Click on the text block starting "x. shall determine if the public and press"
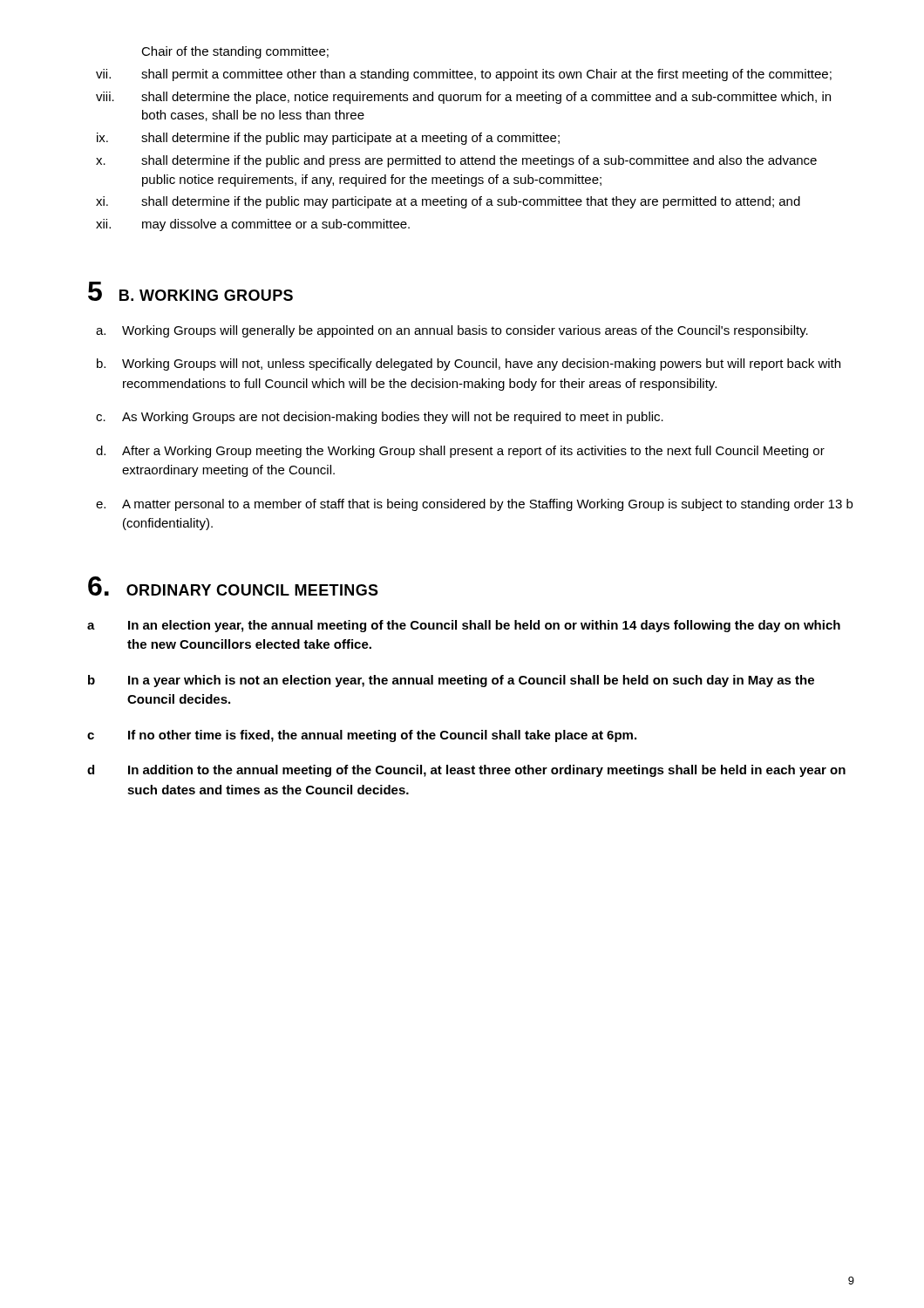This screenshot has width=924, height=1308. [471, 170]
